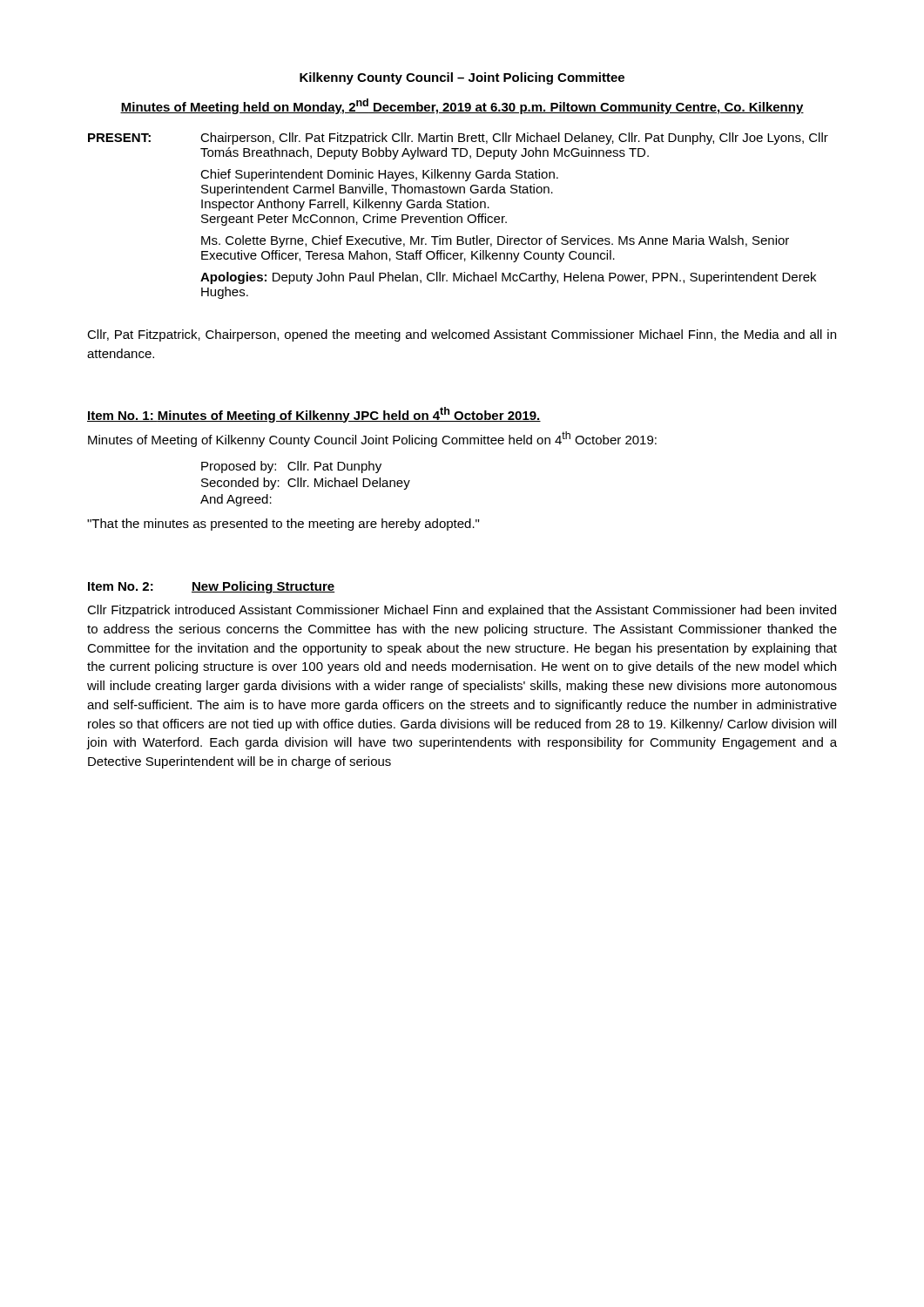This screenshot has width=924, height=1307.
Task: Click on the text block that reads "Ms. Colette Byrne,"
Action: click(x=519, y=247)
